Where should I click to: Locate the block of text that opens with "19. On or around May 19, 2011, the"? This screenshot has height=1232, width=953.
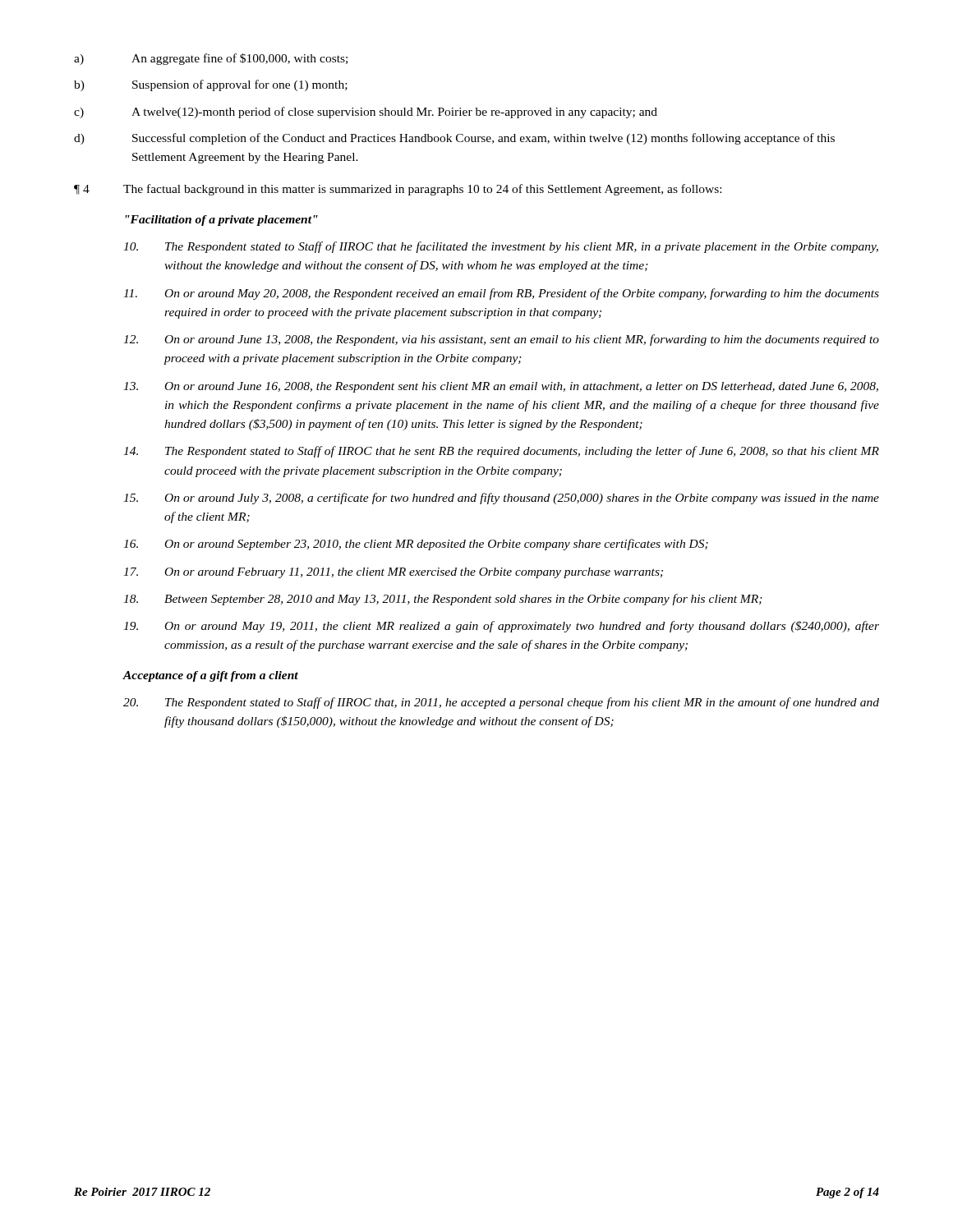pyautogui.click(x=501, y=635)
